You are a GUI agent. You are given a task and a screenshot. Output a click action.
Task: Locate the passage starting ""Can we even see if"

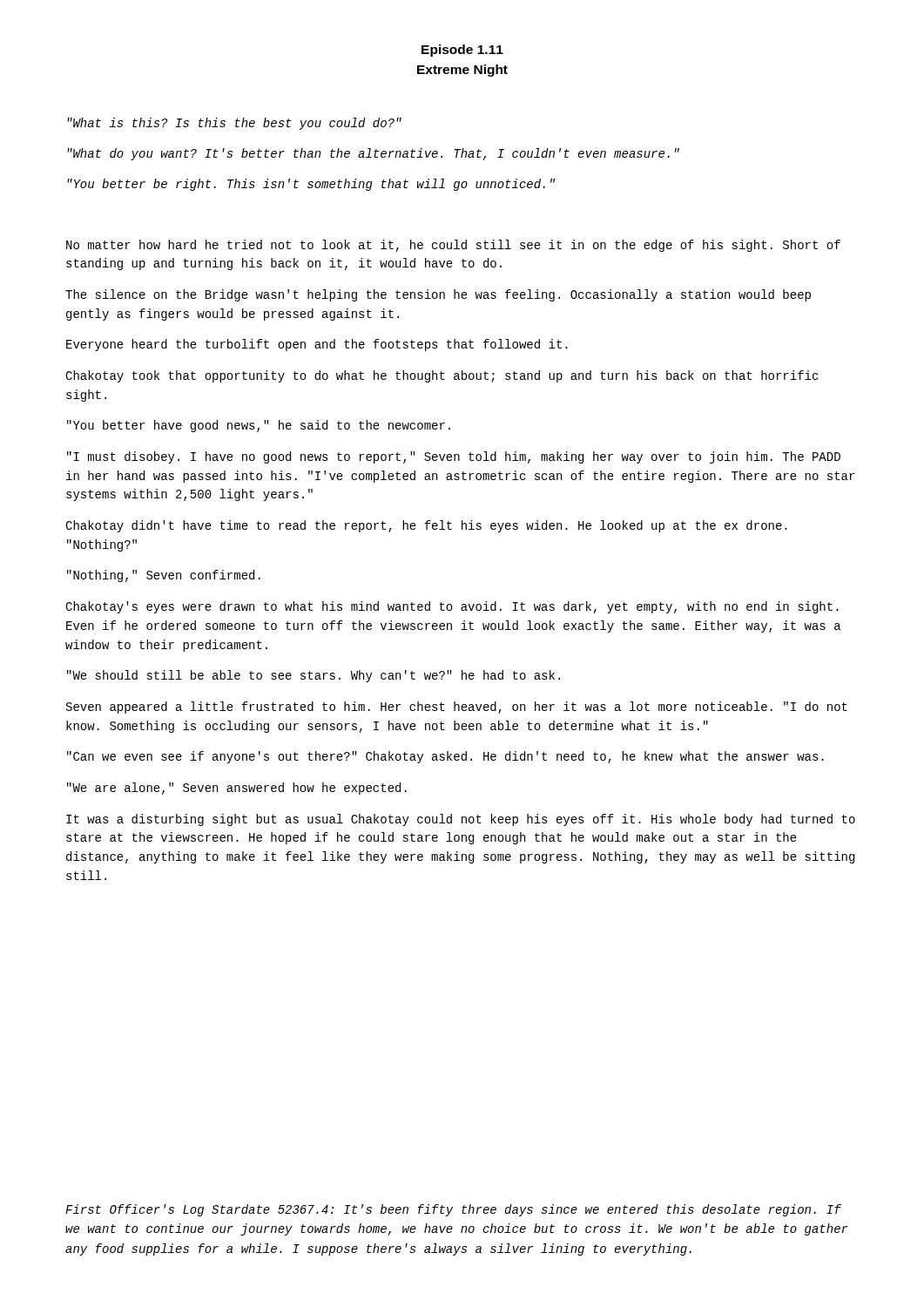[446, 757]
